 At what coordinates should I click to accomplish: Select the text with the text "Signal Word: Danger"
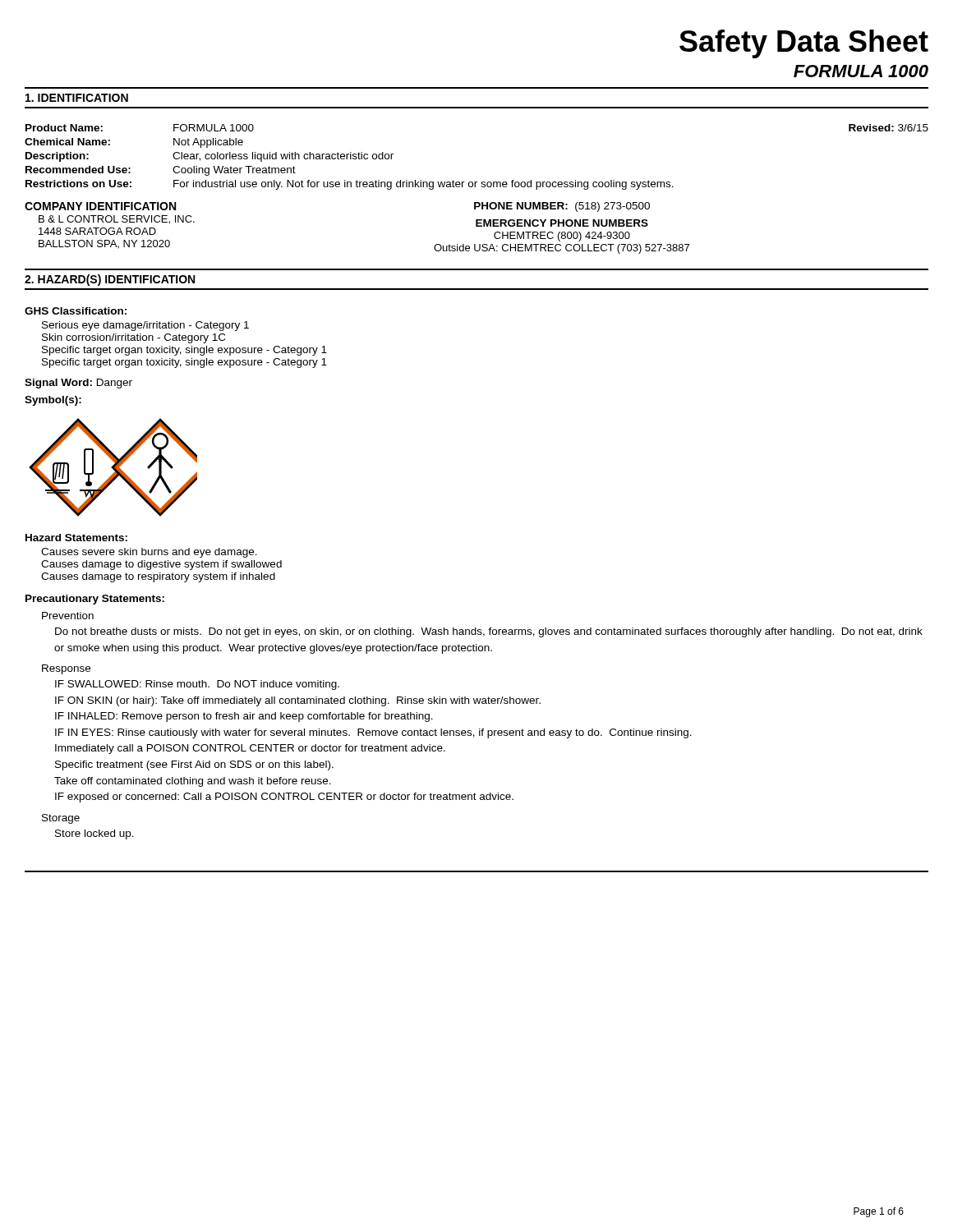tap(78, 382)
